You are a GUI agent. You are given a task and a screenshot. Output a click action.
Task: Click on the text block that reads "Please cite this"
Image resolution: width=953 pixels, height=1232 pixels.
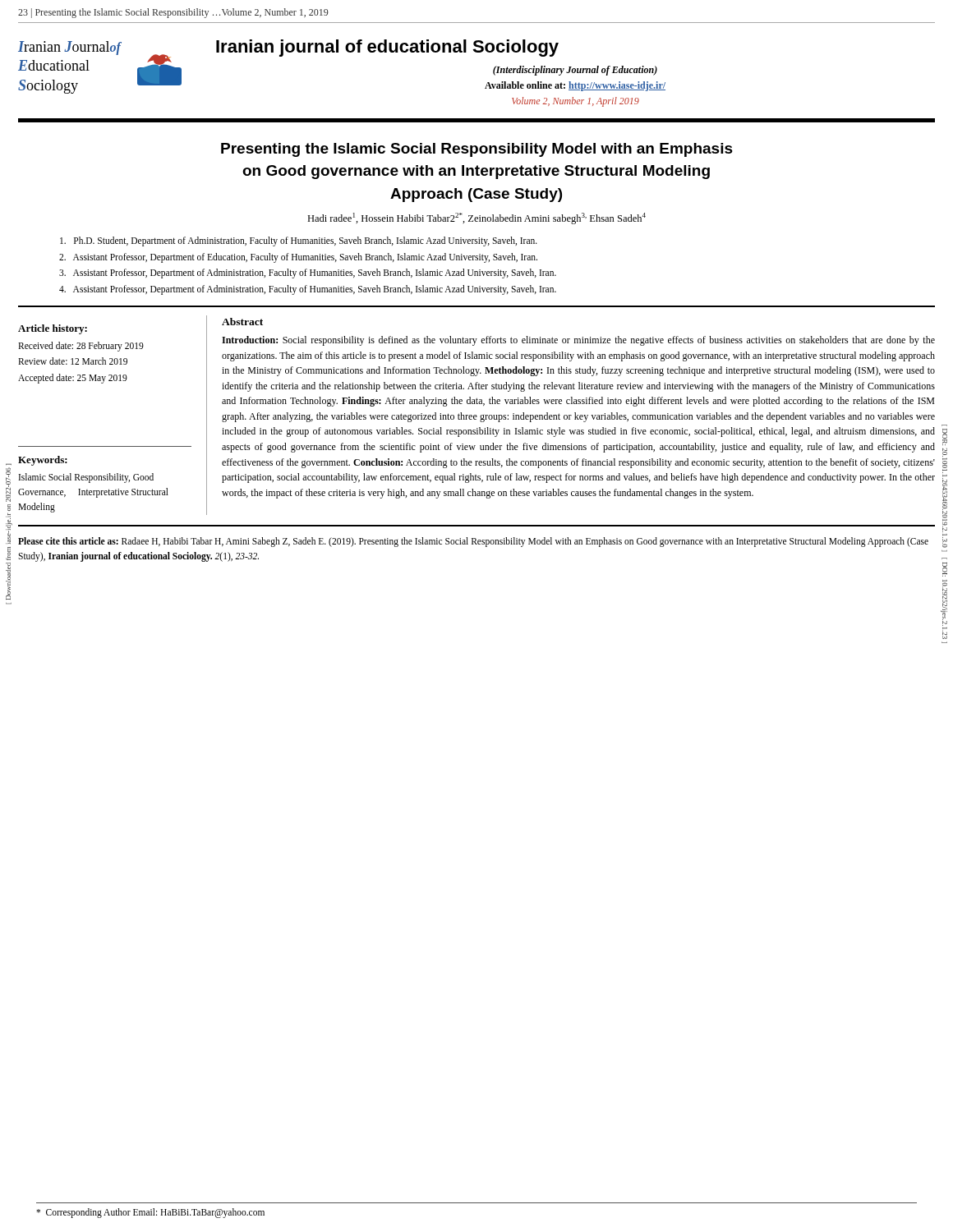pyautogui.click(x=473, y=548)
